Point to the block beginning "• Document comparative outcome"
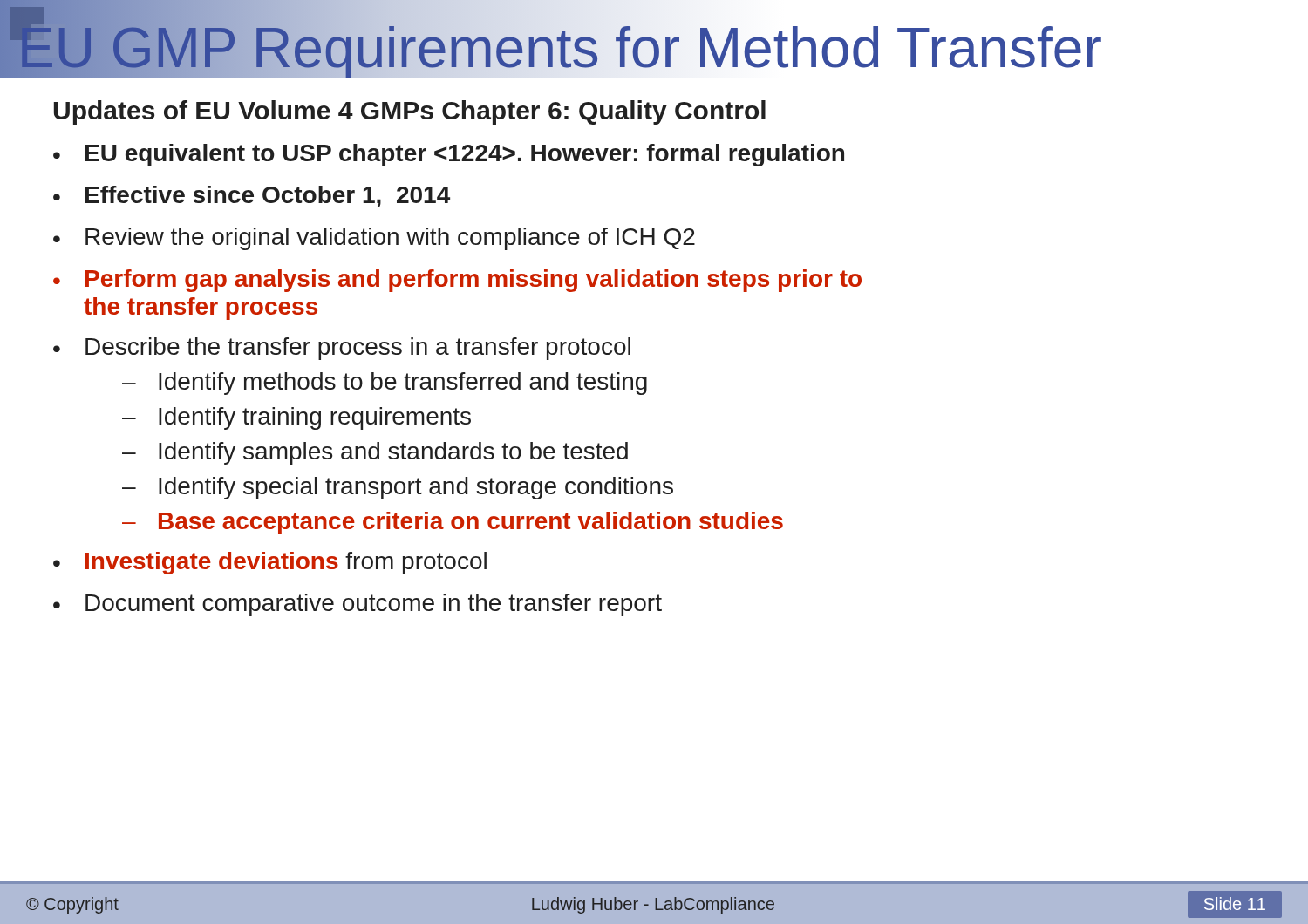 357,604
